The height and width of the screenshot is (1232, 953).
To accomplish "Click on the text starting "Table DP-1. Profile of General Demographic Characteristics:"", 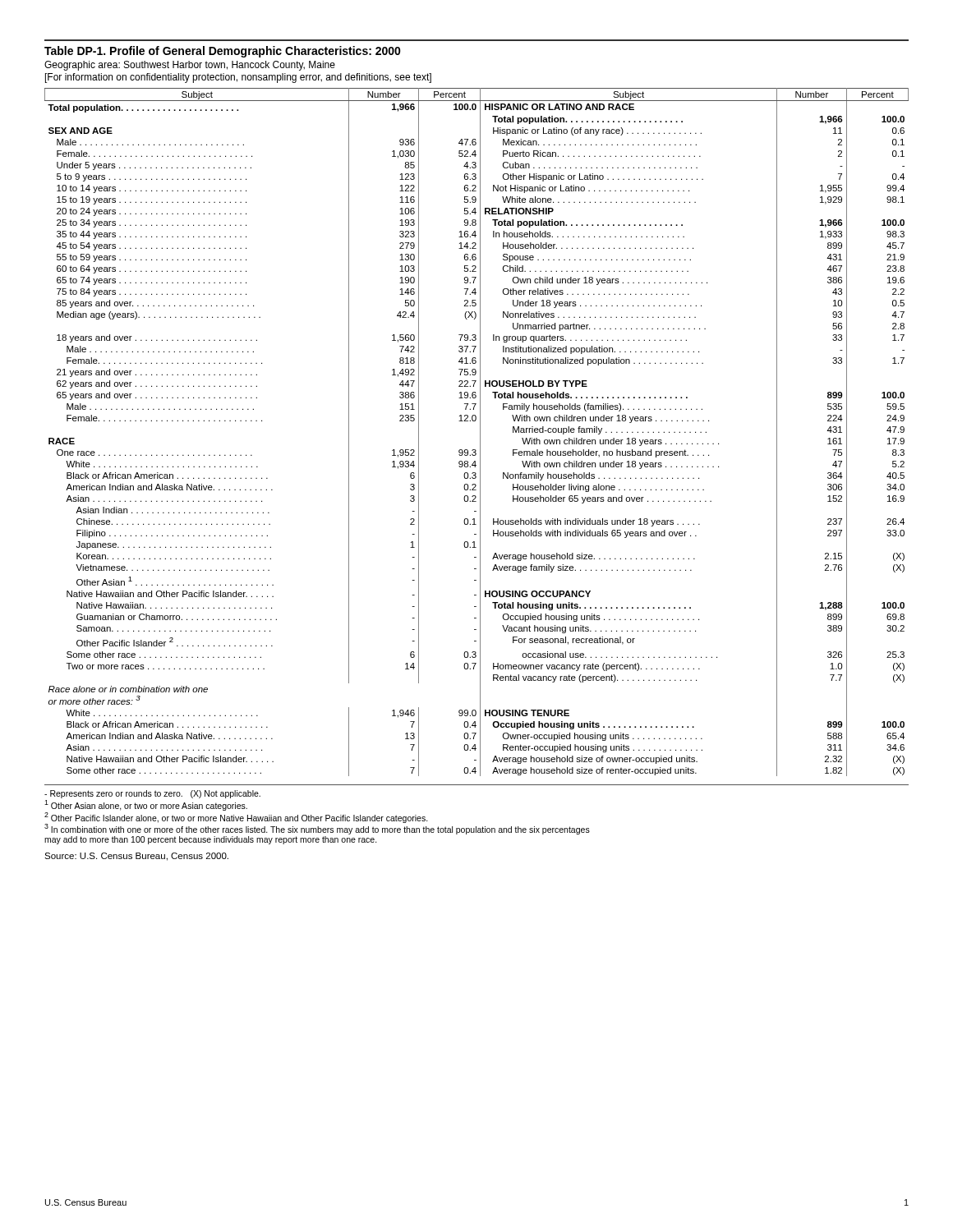I will (x=223, y=51).
